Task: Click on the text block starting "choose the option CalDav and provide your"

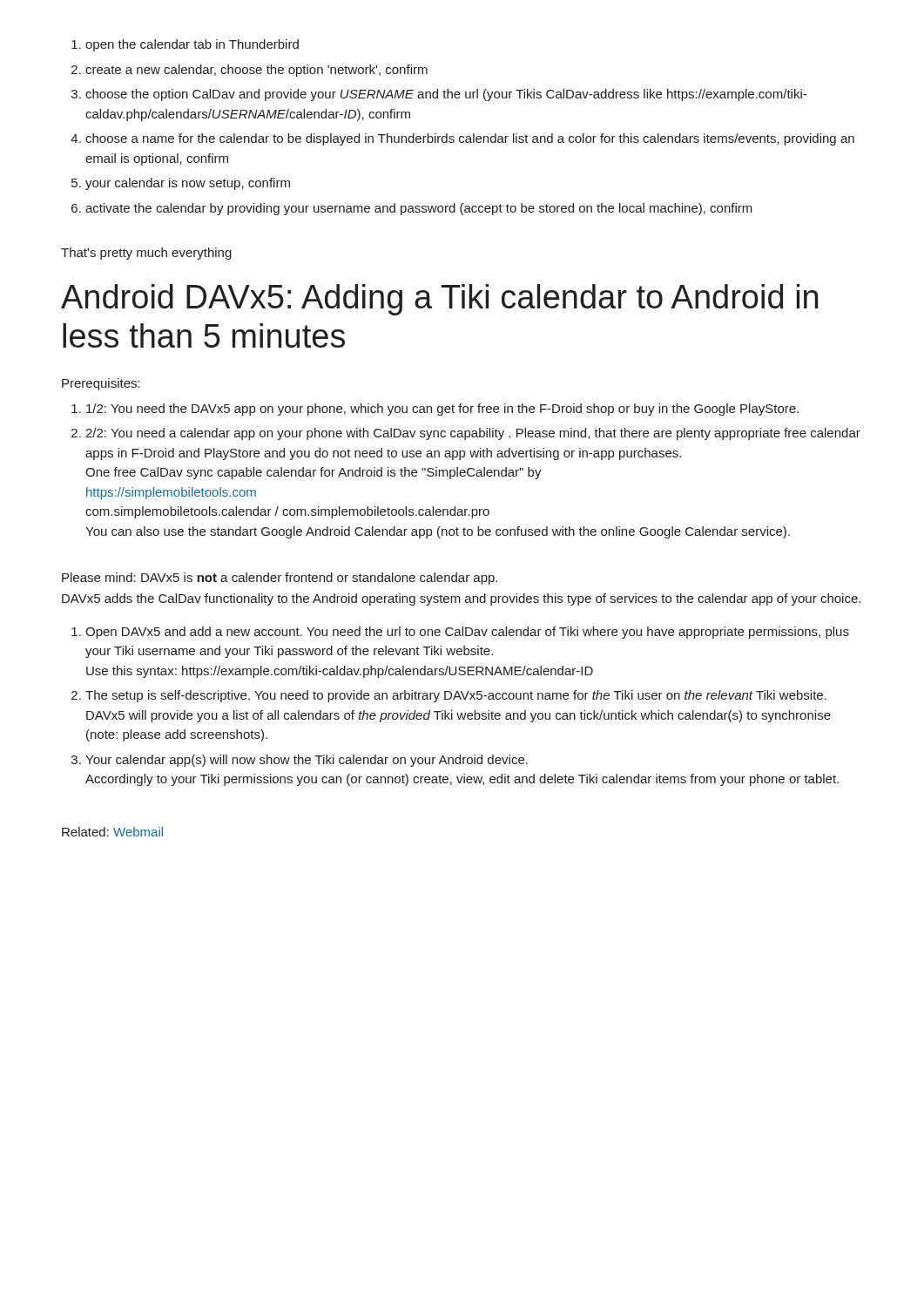Action: coord(474,104)
